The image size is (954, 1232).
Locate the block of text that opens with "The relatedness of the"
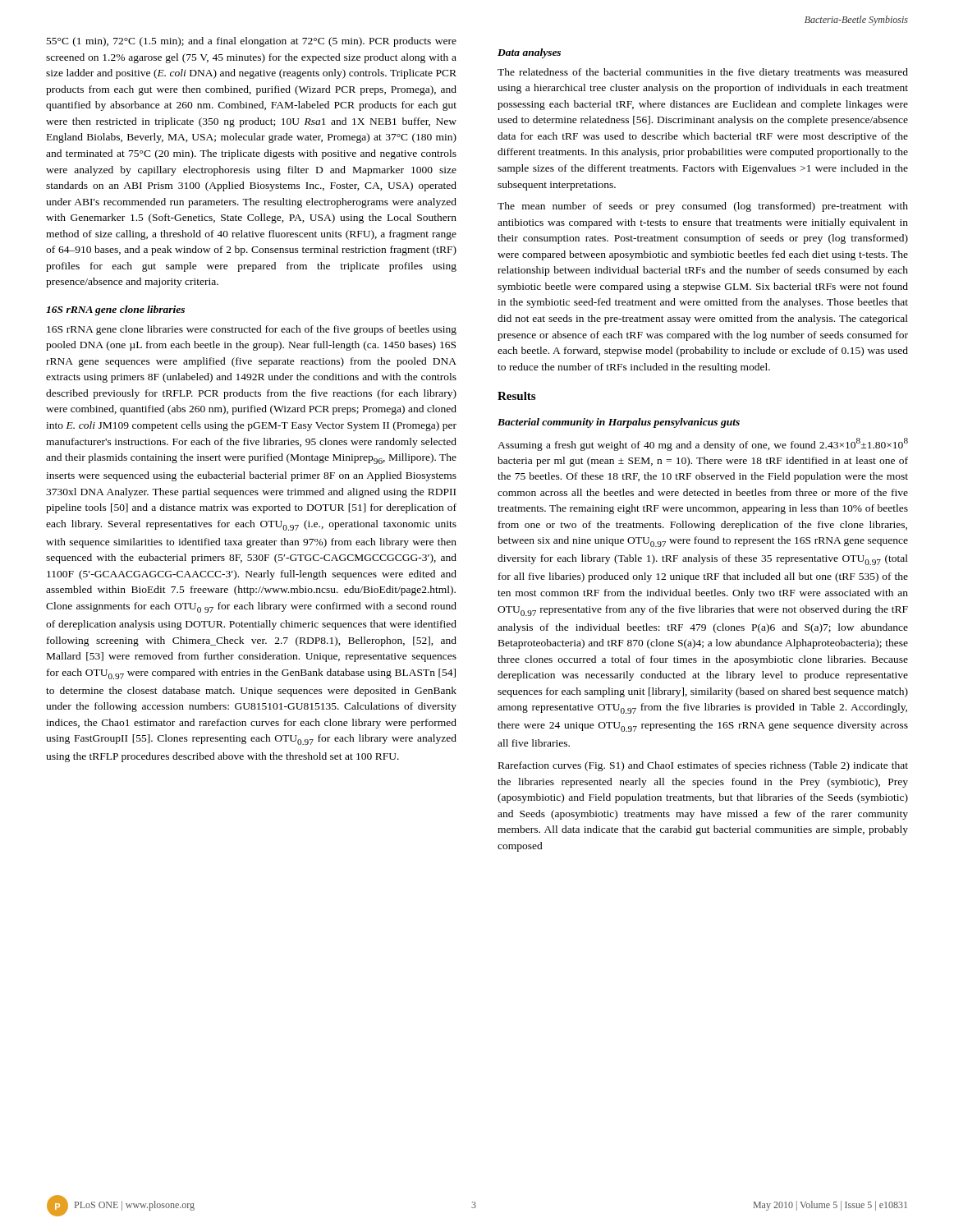pyautogui.click(x=703, y=219)
